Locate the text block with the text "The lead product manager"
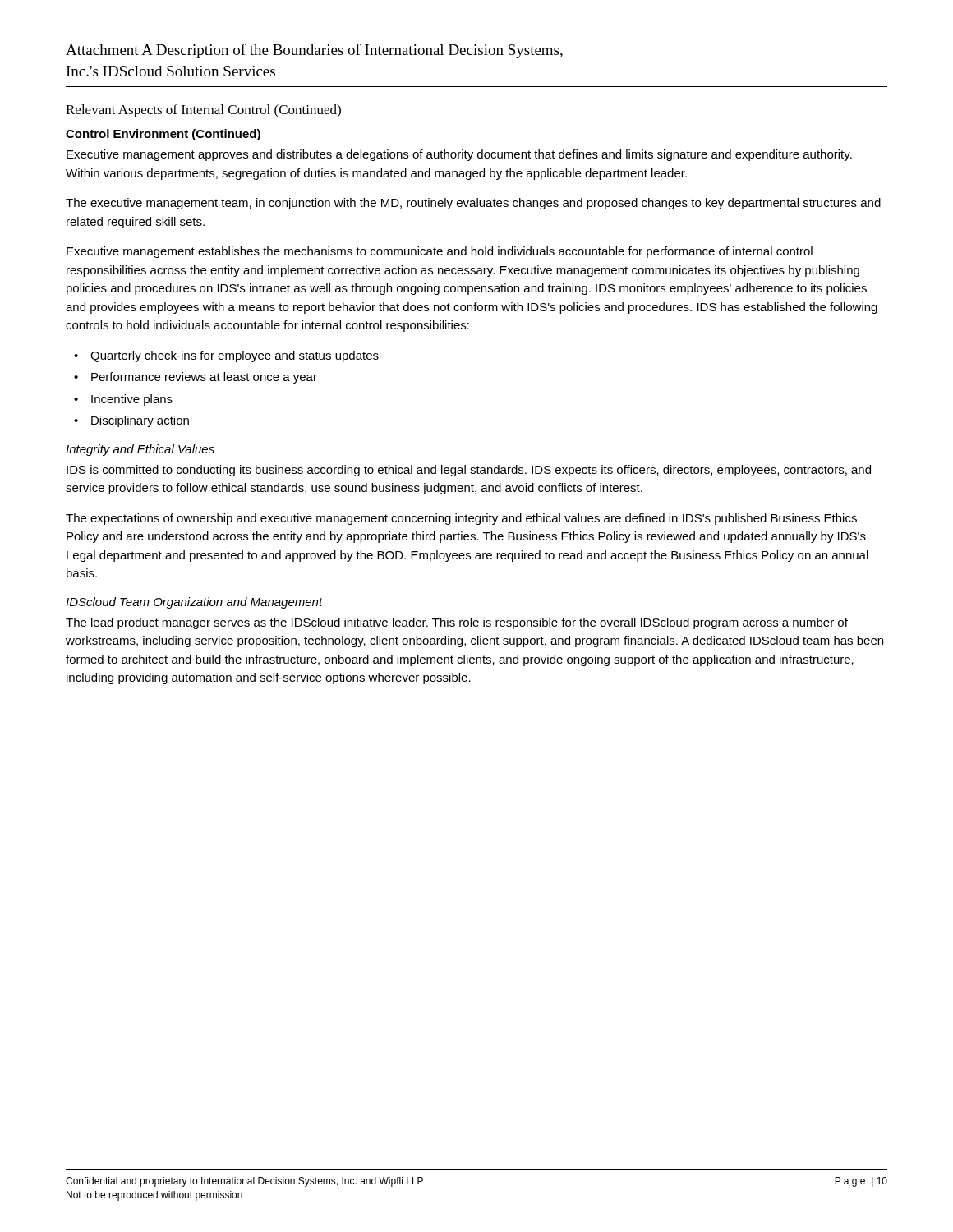The height and width of the screenshot is (1232, 953). (475, 650)
